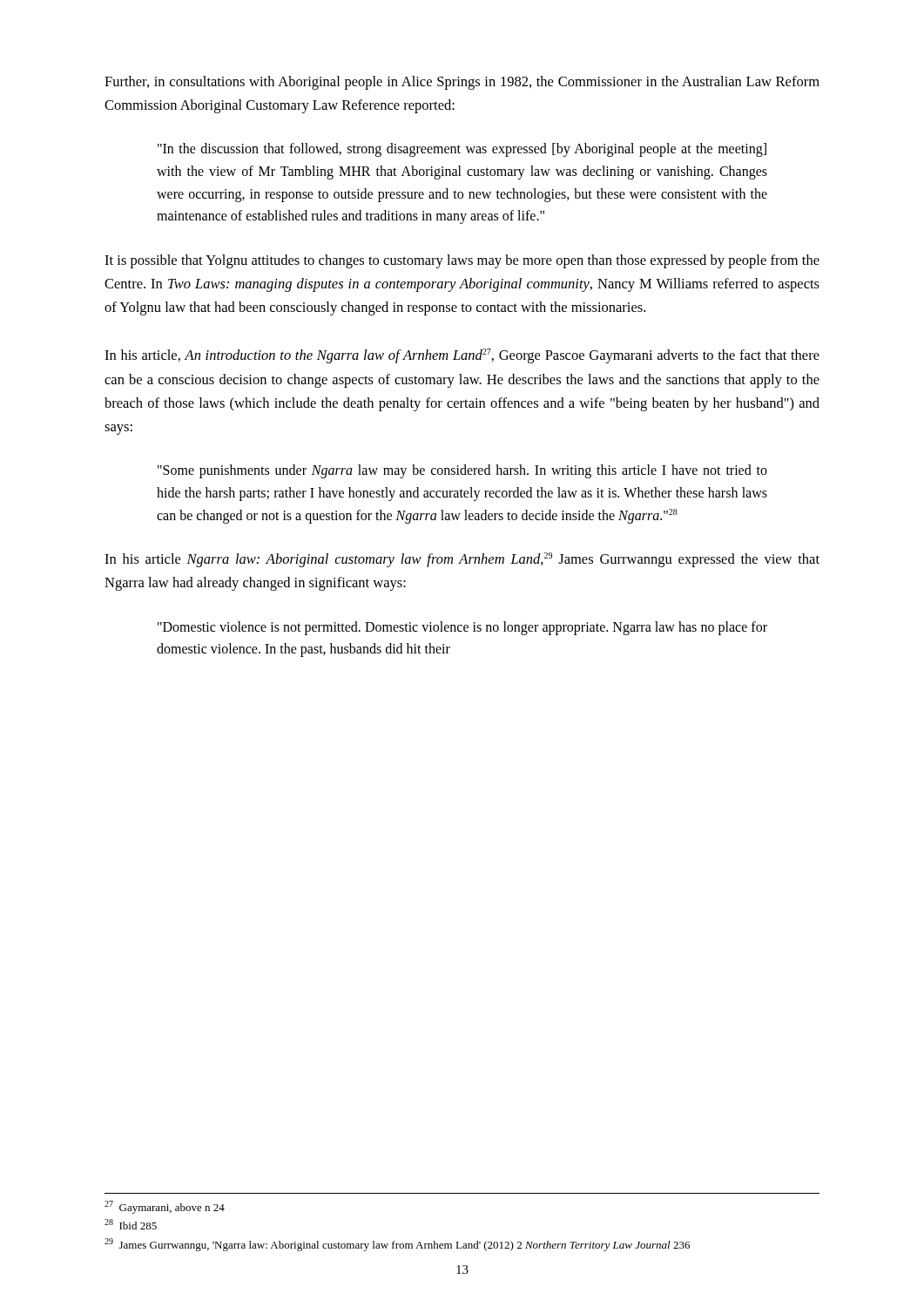Screen dimensions: 1307x924
Task: Locate the footnote
Action: 462,1226
